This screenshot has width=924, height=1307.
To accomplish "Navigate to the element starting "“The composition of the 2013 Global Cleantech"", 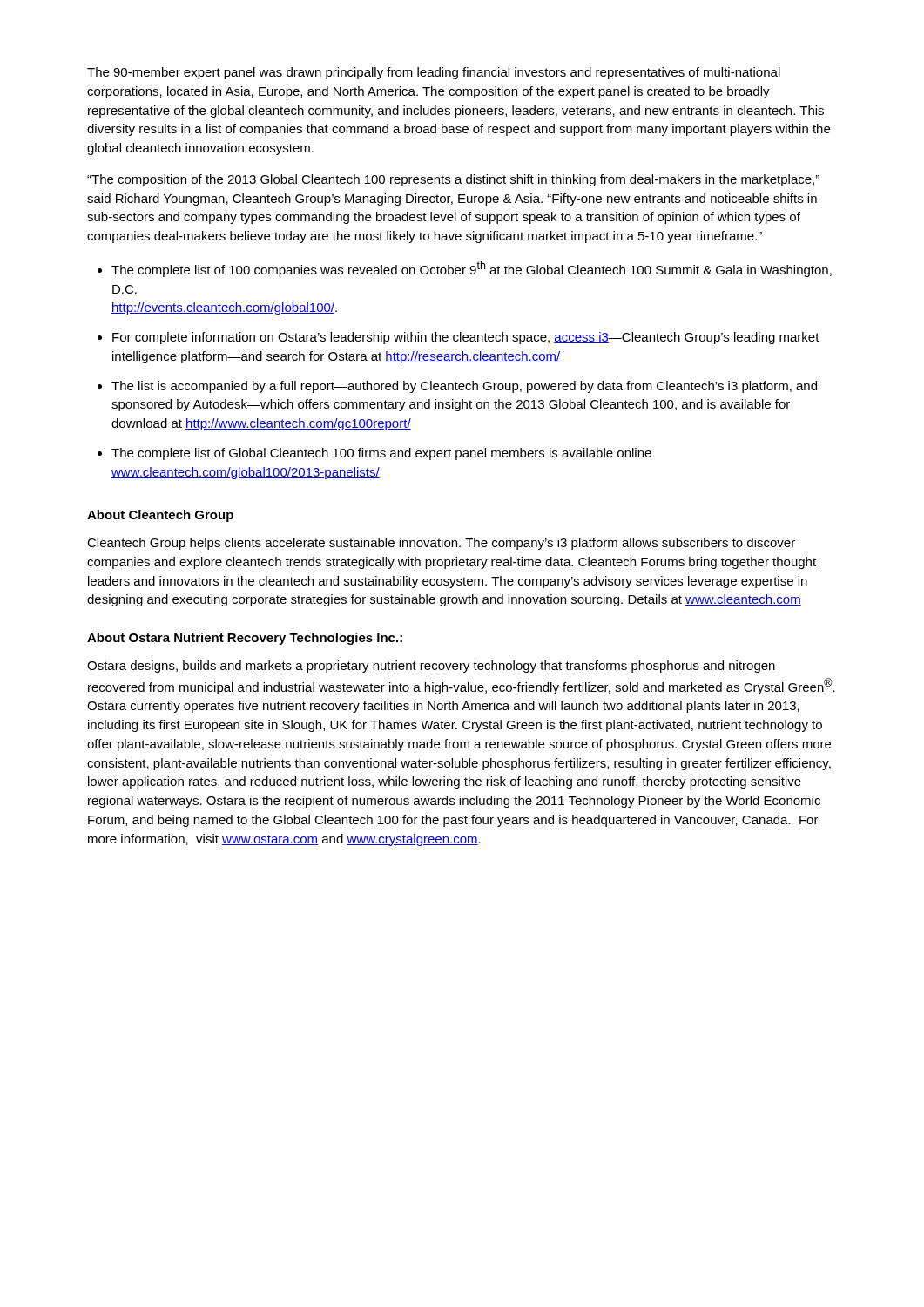I will 462,208.
